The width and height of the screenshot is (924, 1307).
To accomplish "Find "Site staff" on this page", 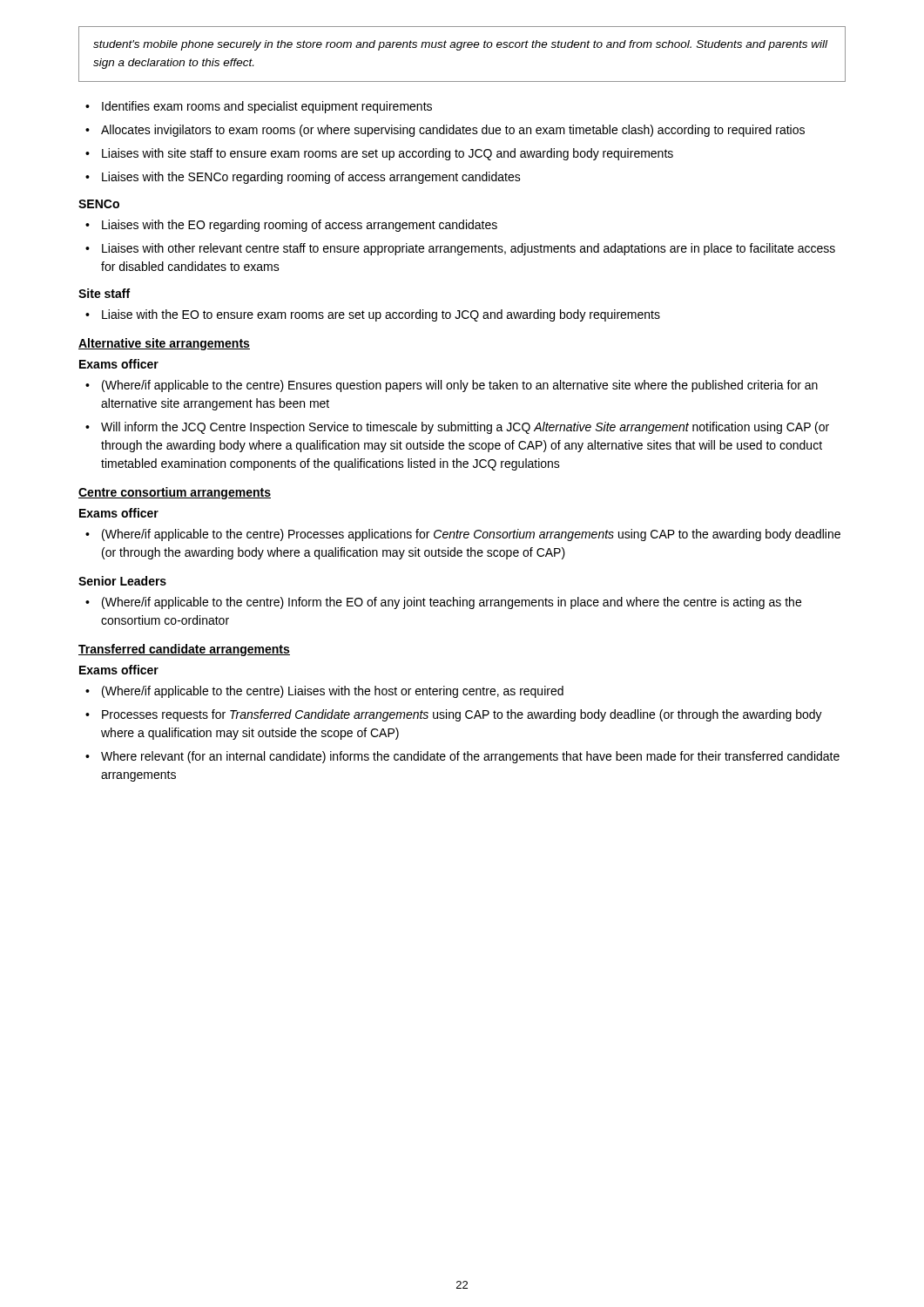I will [x=104, y=293].
